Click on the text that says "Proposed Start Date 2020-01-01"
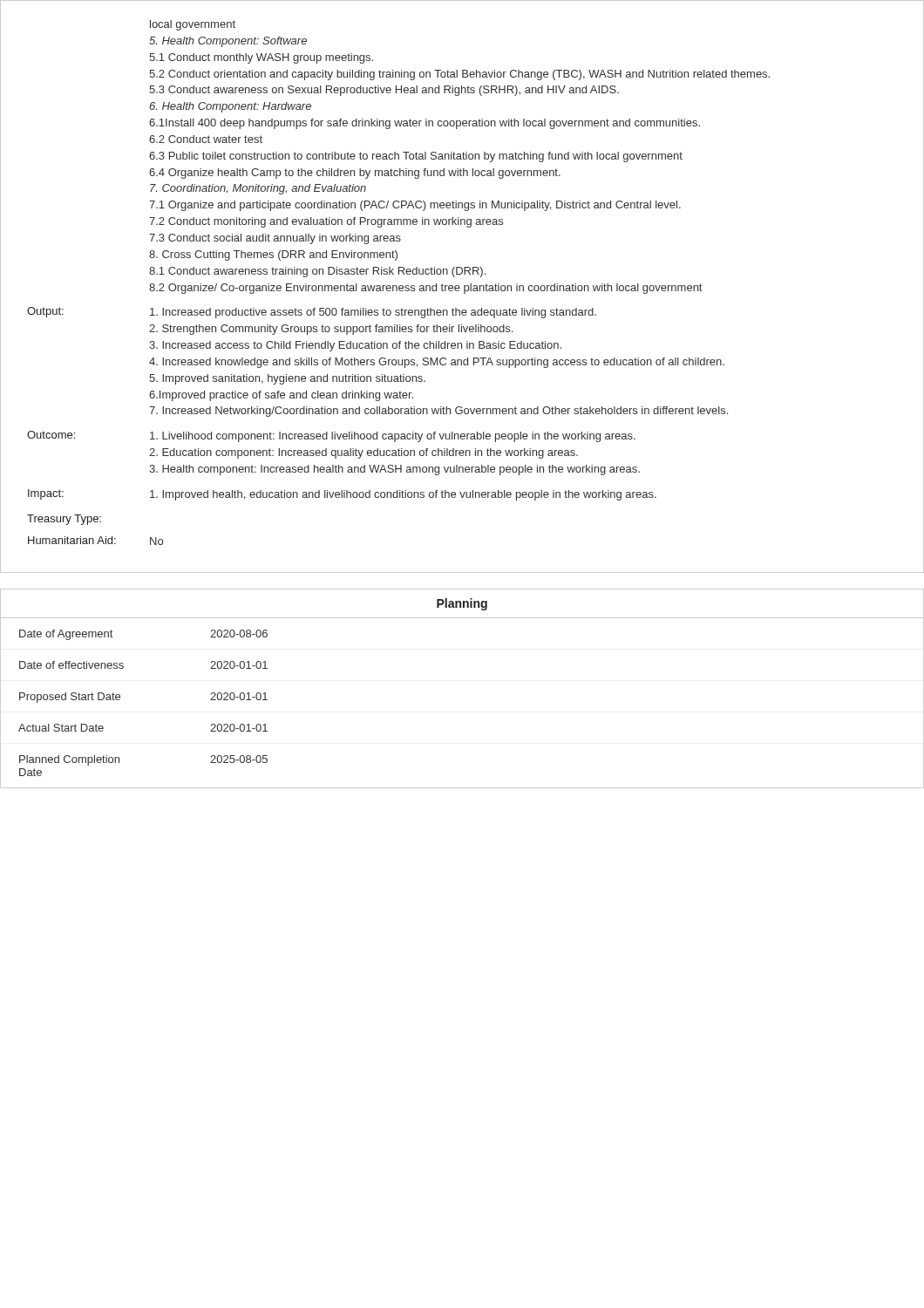This screenshot has height=1308, width=924. click(62, 697)
